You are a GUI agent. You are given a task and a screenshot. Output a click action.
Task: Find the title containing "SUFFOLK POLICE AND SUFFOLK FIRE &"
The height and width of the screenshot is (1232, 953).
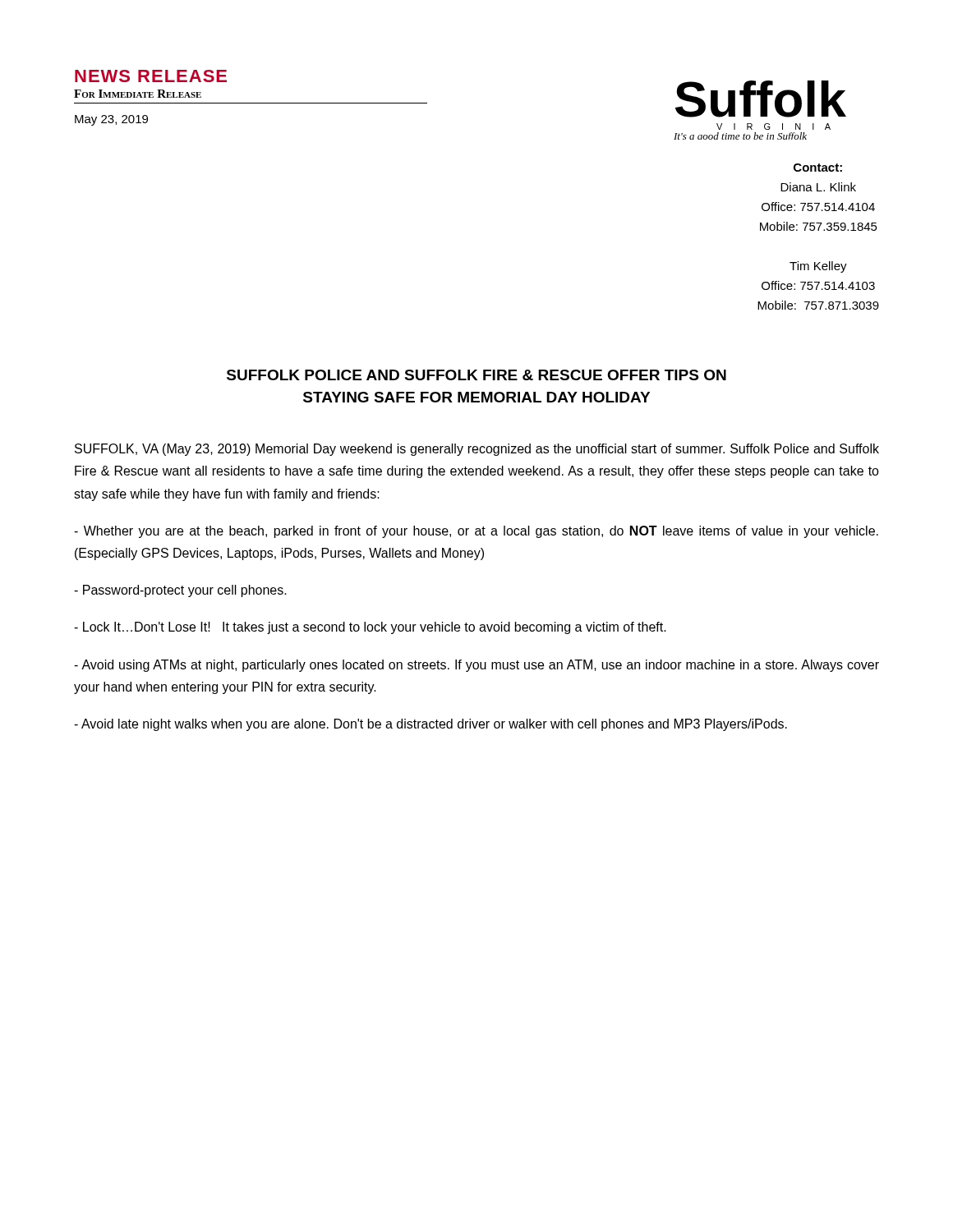pyautogui.click(x=476, y=386)
